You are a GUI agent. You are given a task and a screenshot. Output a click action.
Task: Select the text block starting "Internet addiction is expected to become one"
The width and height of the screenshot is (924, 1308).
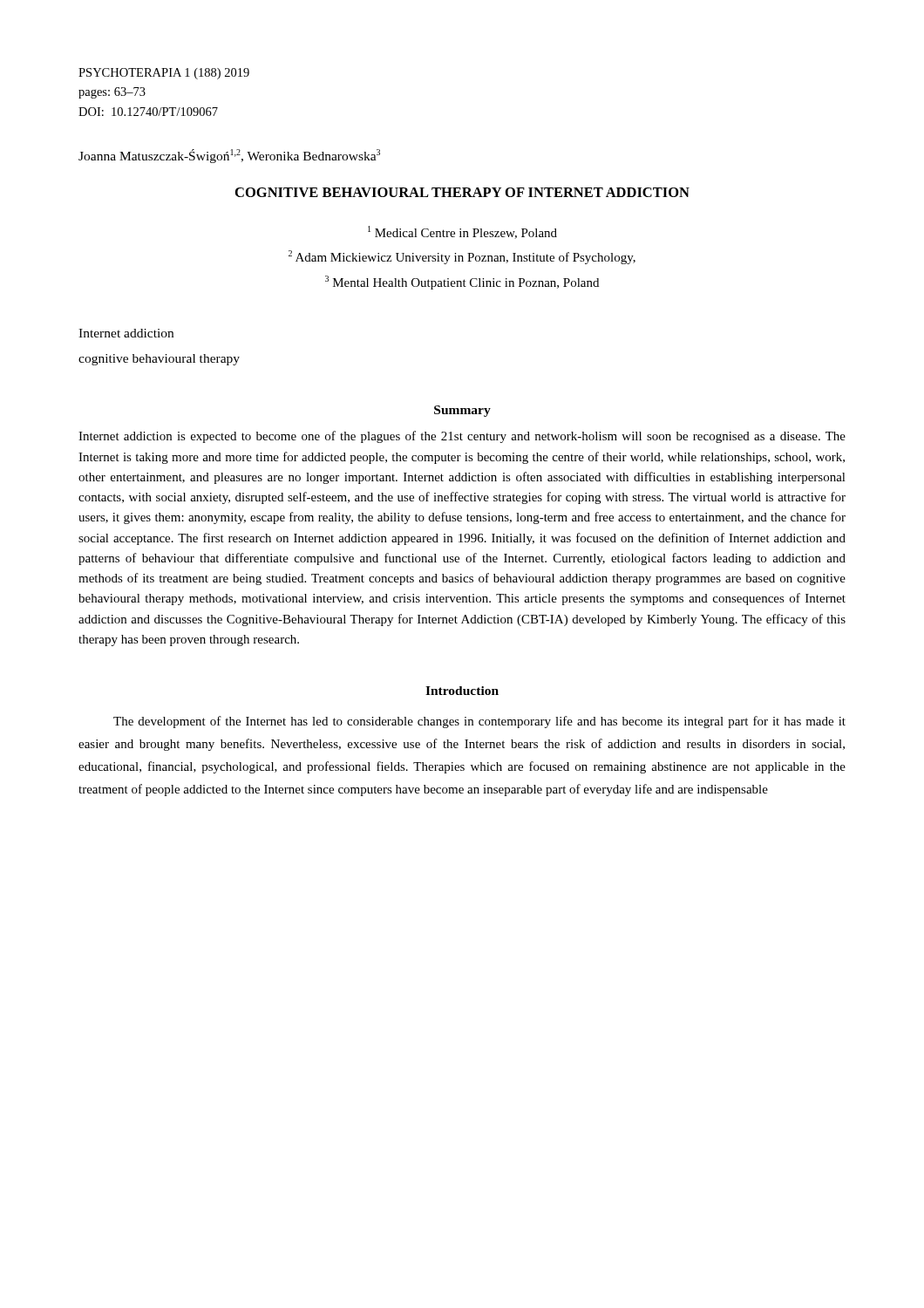[462, 538]
